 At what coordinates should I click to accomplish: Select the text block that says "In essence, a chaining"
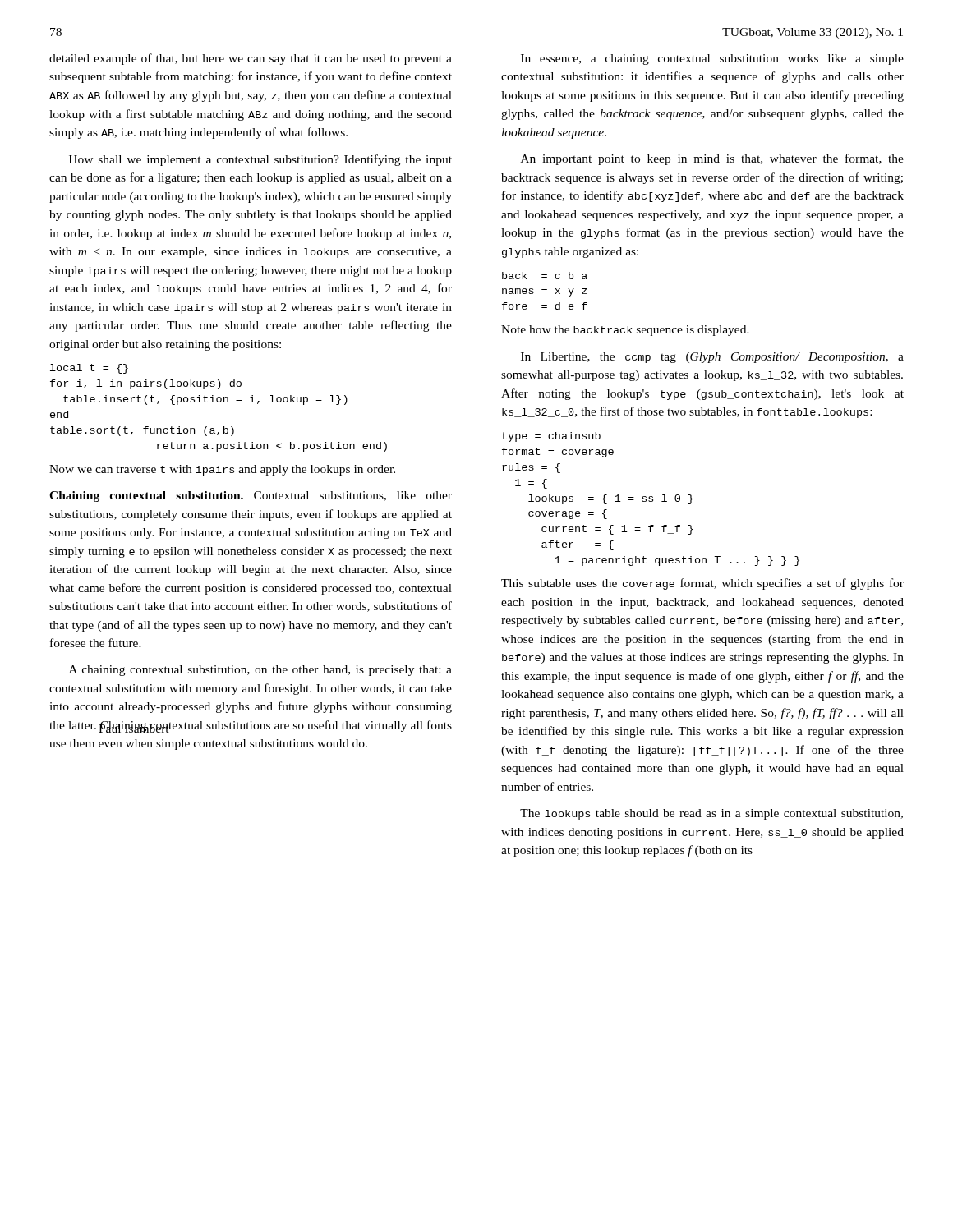click(x=702, y=95)
